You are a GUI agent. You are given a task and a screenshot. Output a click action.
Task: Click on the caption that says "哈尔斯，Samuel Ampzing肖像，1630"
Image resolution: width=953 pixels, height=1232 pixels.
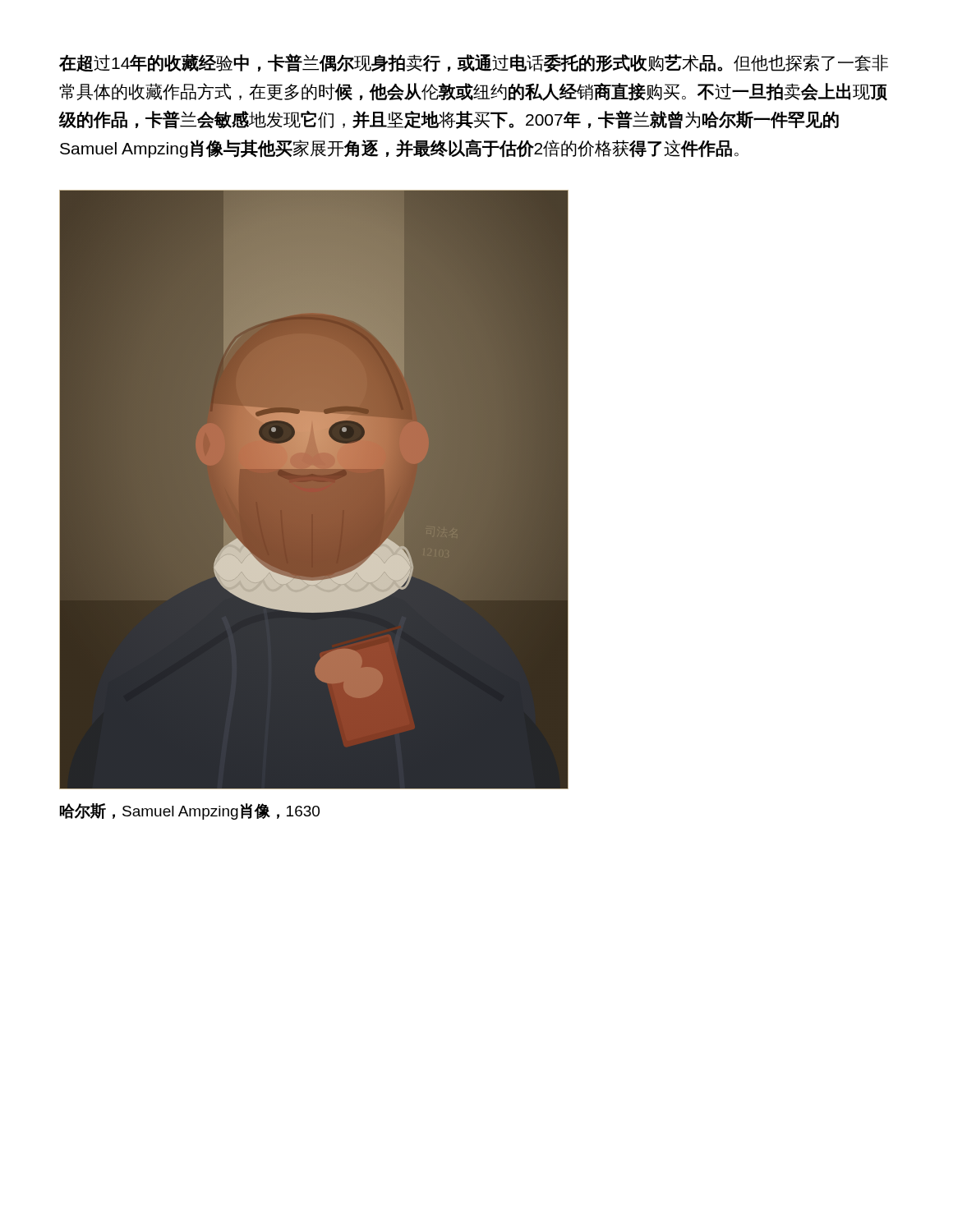point(190,811)
